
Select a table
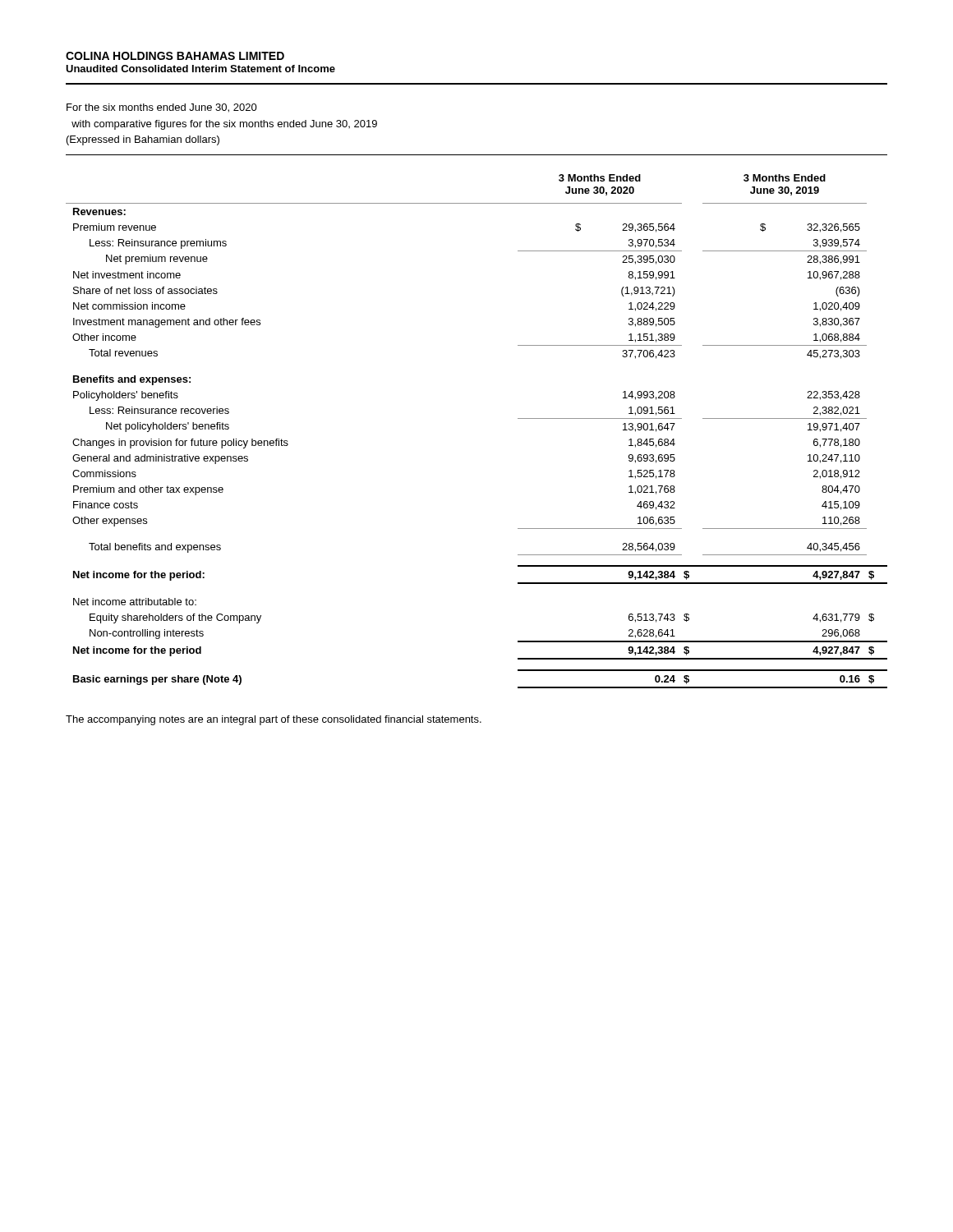476,428
